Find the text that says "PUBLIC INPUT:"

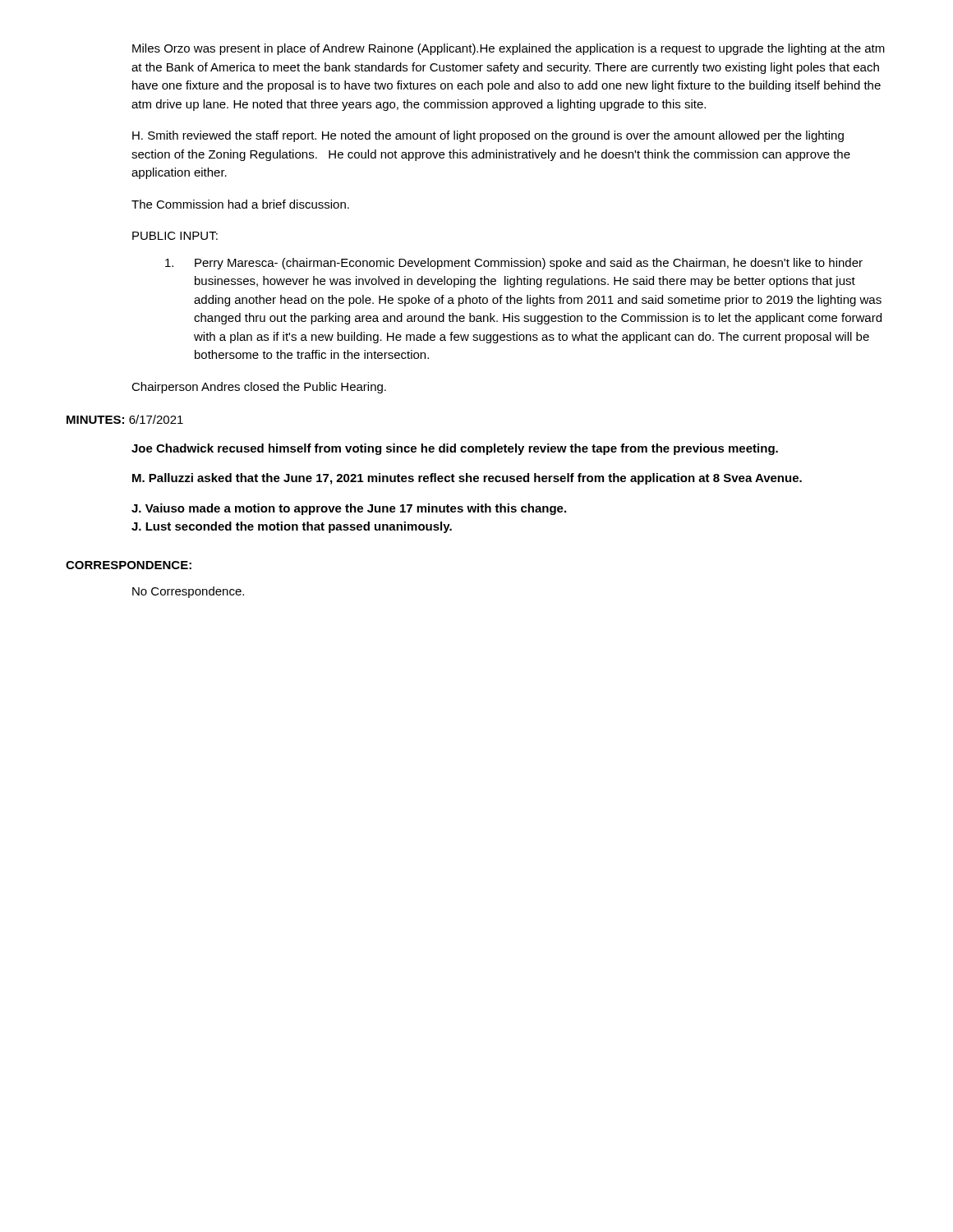coord(175,236)
